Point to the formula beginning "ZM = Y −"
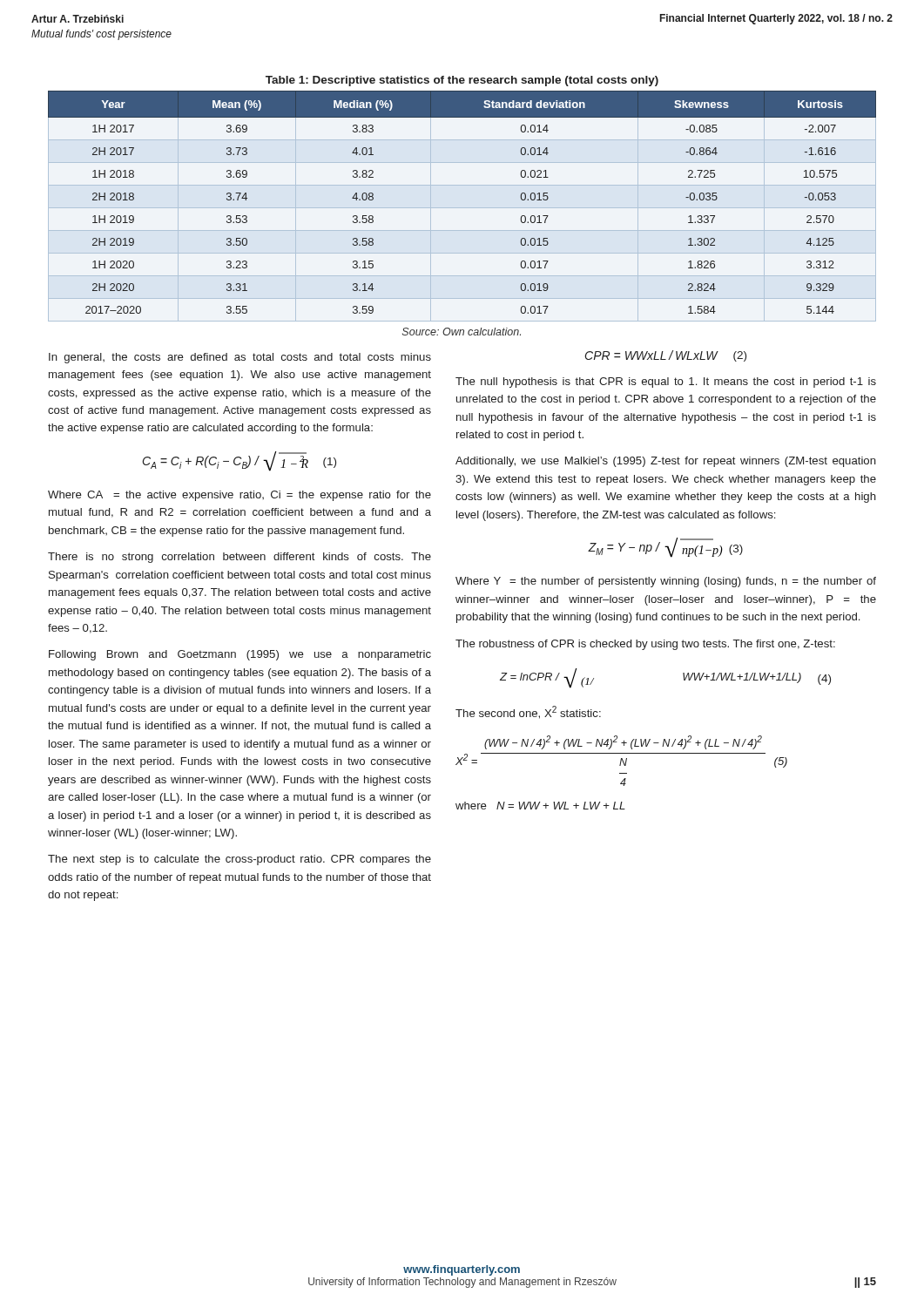The image size is (924, 1307). (x=666, y=548)
